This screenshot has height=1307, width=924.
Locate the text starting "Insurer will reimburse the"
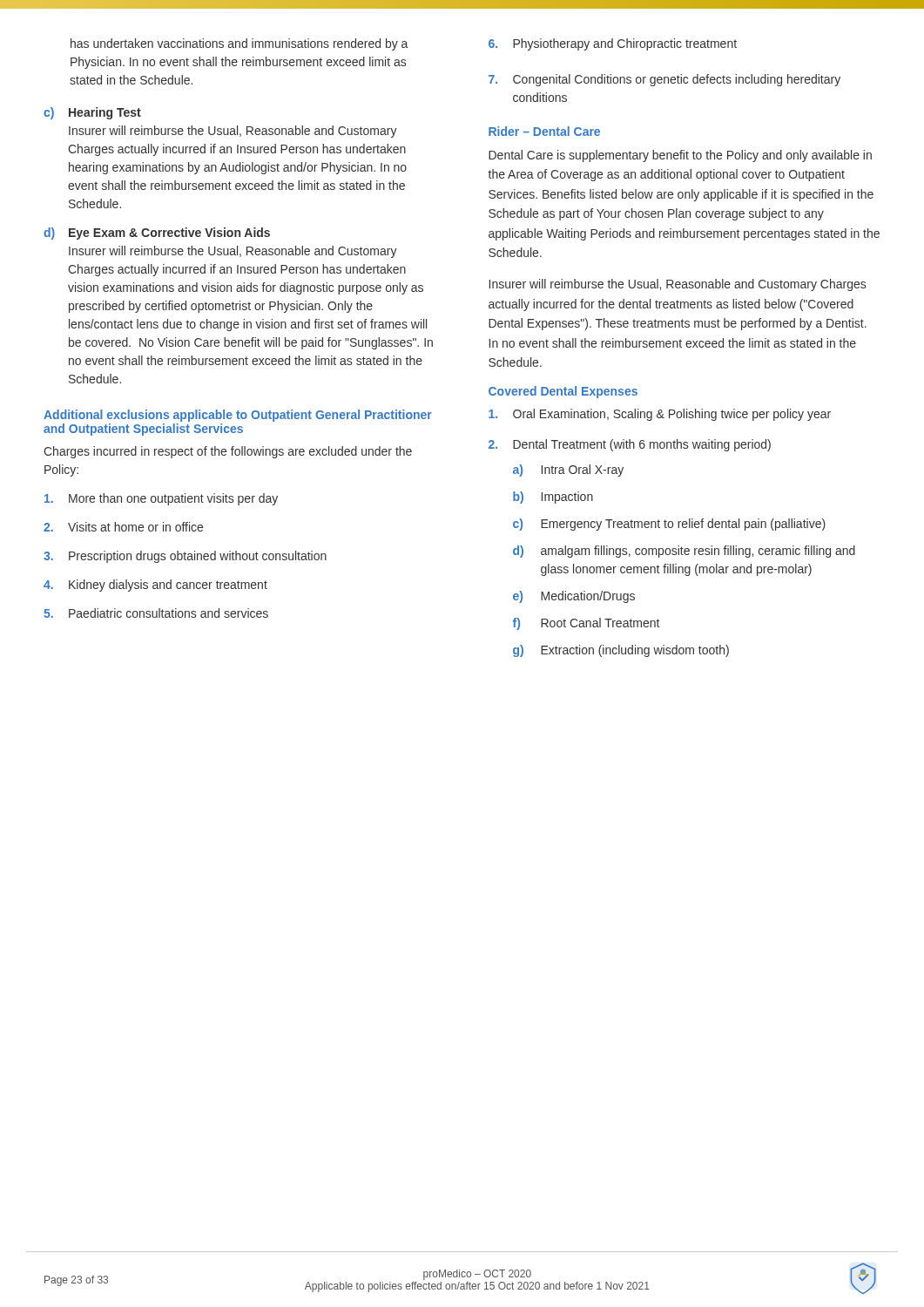tap(678, 323)
